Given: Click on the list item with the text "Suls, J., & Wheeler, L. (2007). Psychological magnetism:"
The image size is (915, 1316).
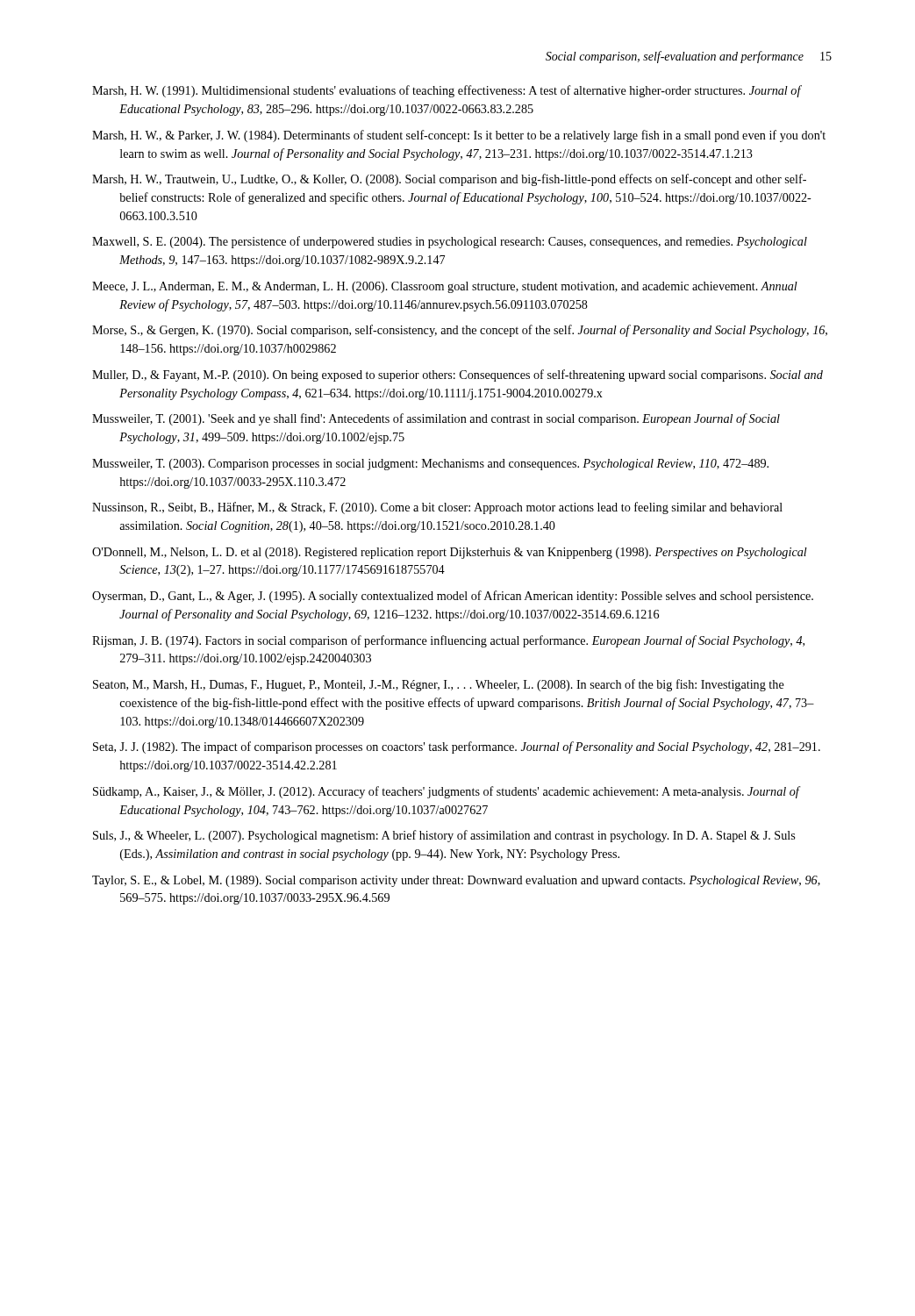Looking at the screenshot, I should pyautogui.click(x=462, y=845).
